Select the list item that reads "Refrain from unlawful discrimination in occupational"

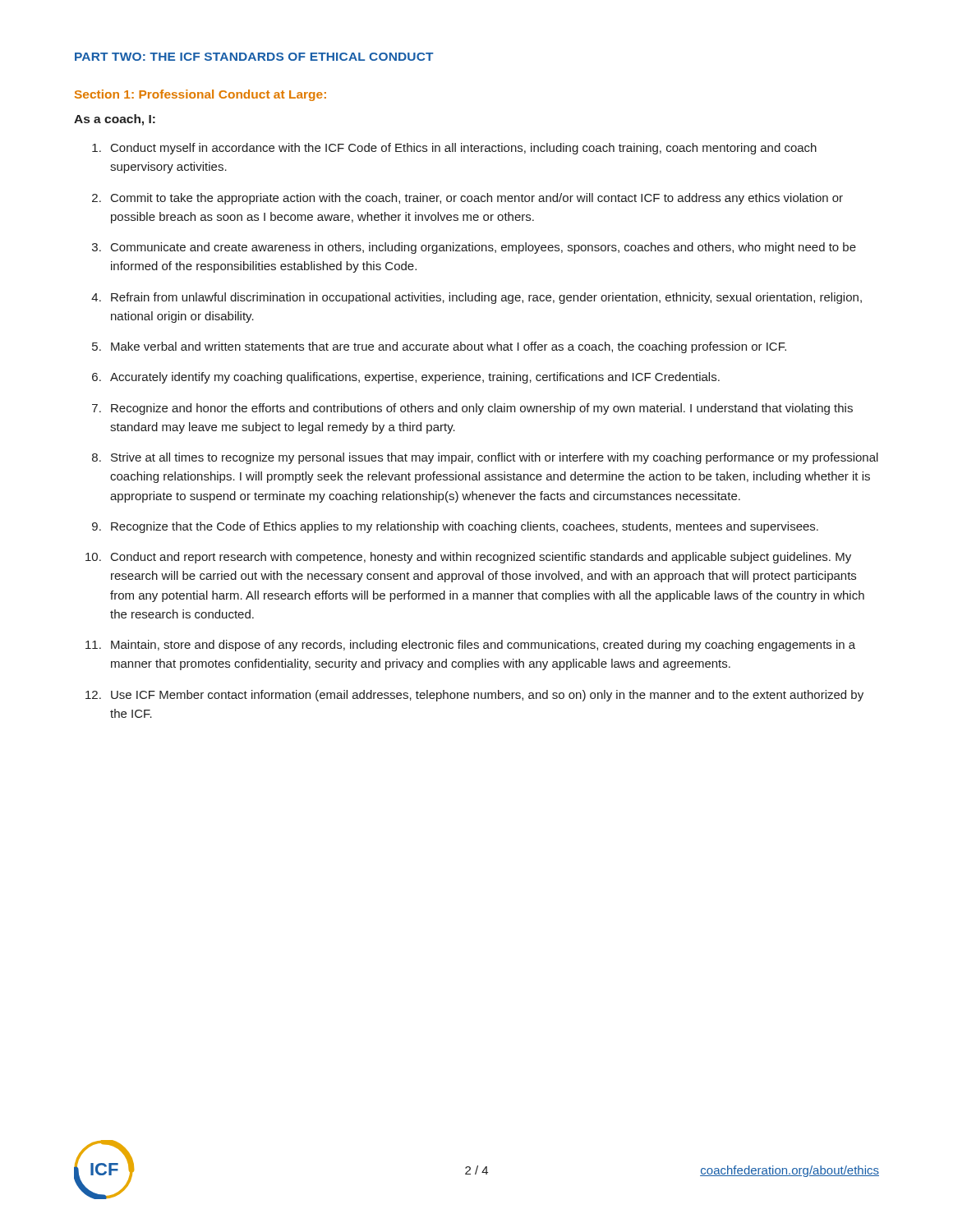click(x=492, y=306)
